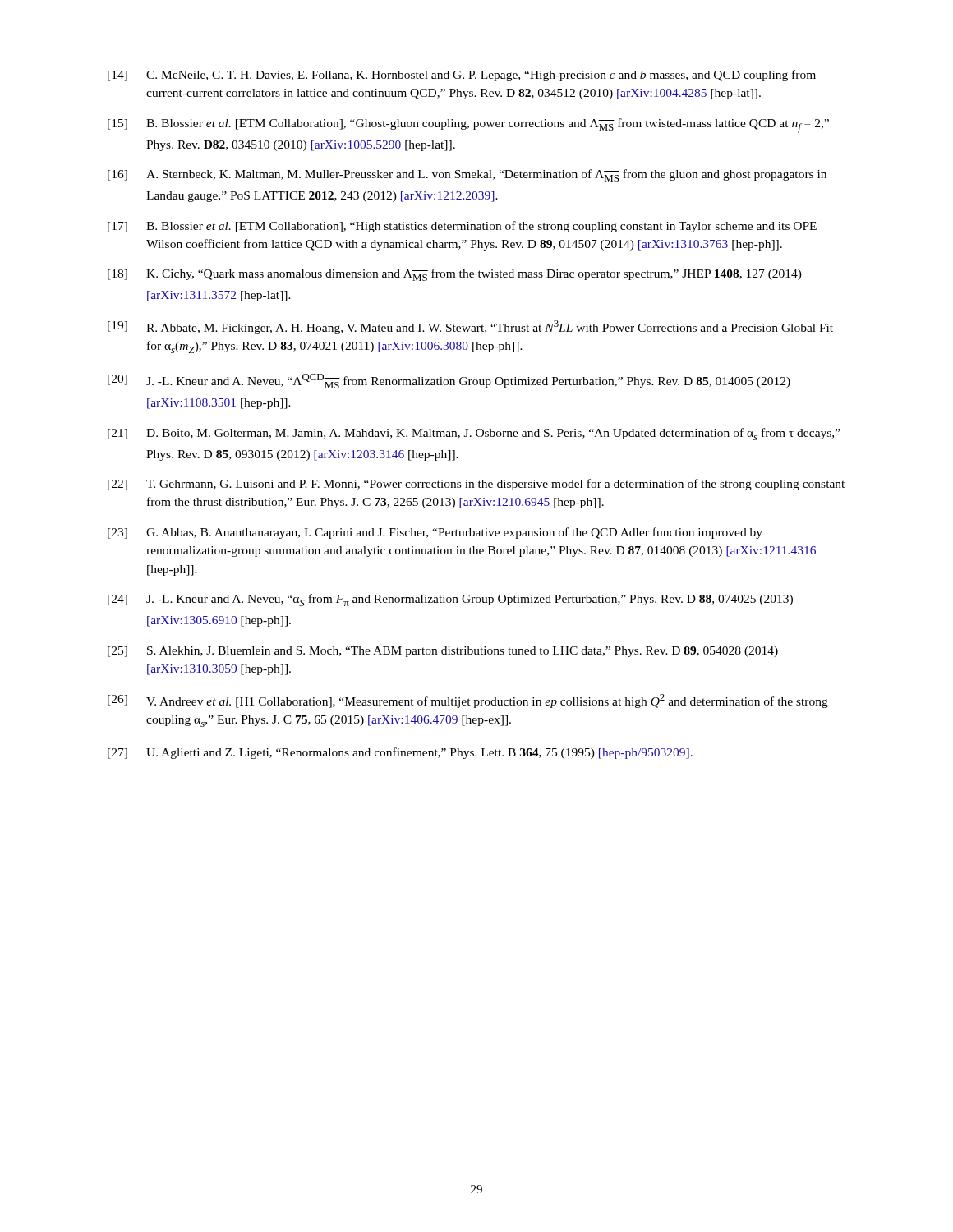The image size is (953, 1232).
Task: Point to the passage starting "[15] B. Blossier et al. [ETM"
Action: pyautogui.click(x=476, y=134)
